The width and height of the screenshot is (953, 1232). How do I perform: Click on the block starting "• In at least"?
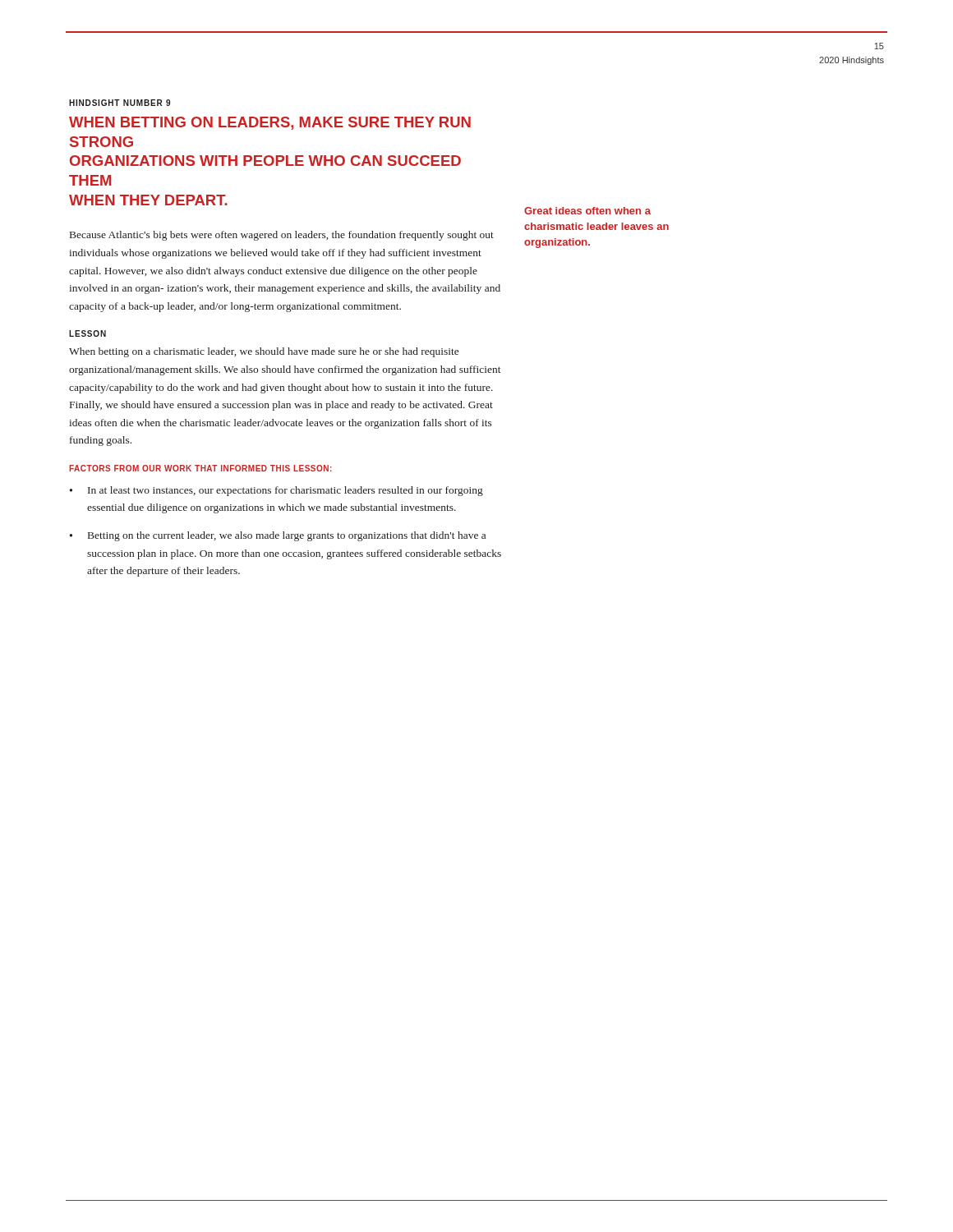point(287,499)
